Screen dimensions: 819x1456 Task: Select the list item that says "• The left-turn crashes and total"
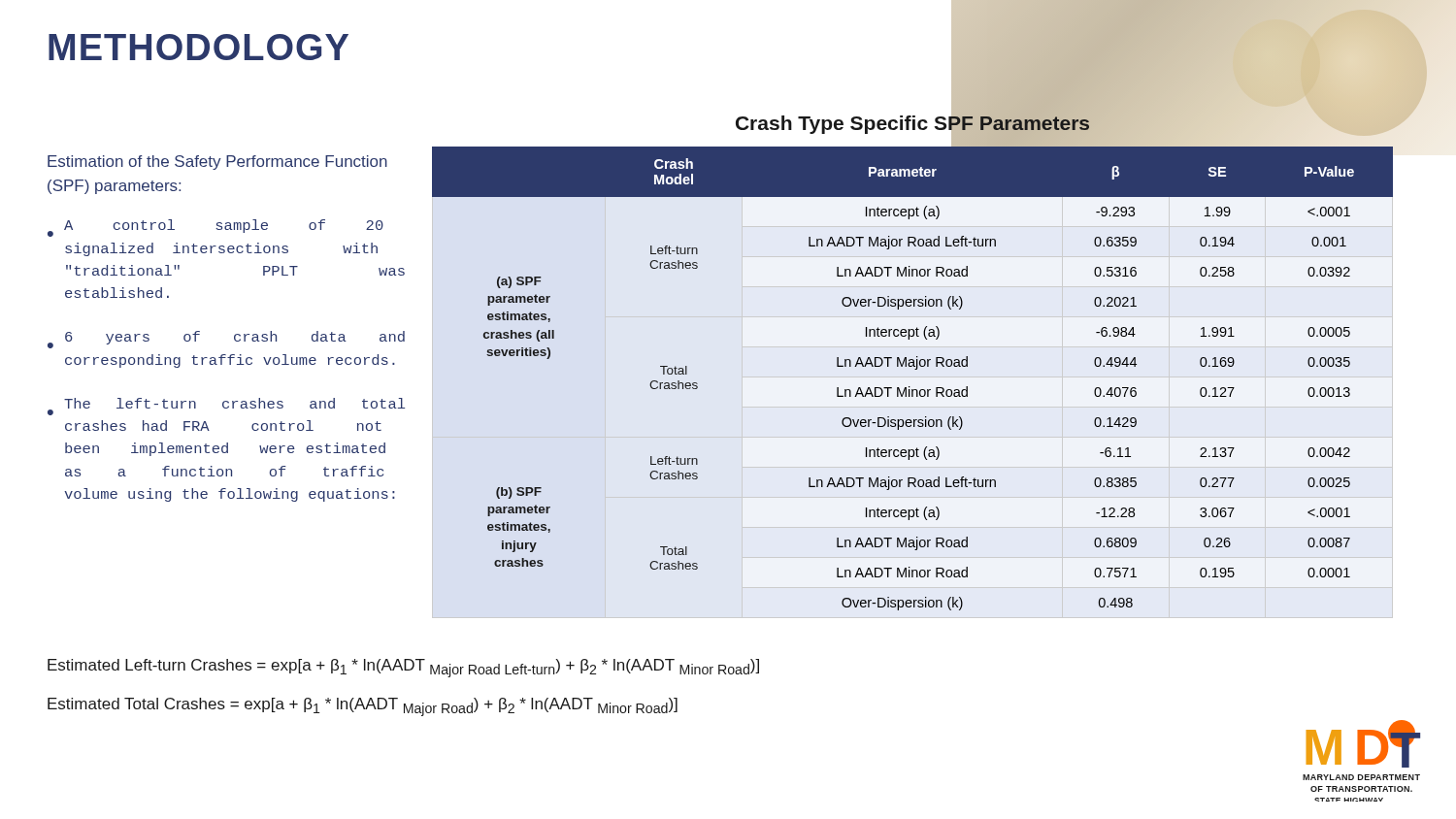pos(226,450)
